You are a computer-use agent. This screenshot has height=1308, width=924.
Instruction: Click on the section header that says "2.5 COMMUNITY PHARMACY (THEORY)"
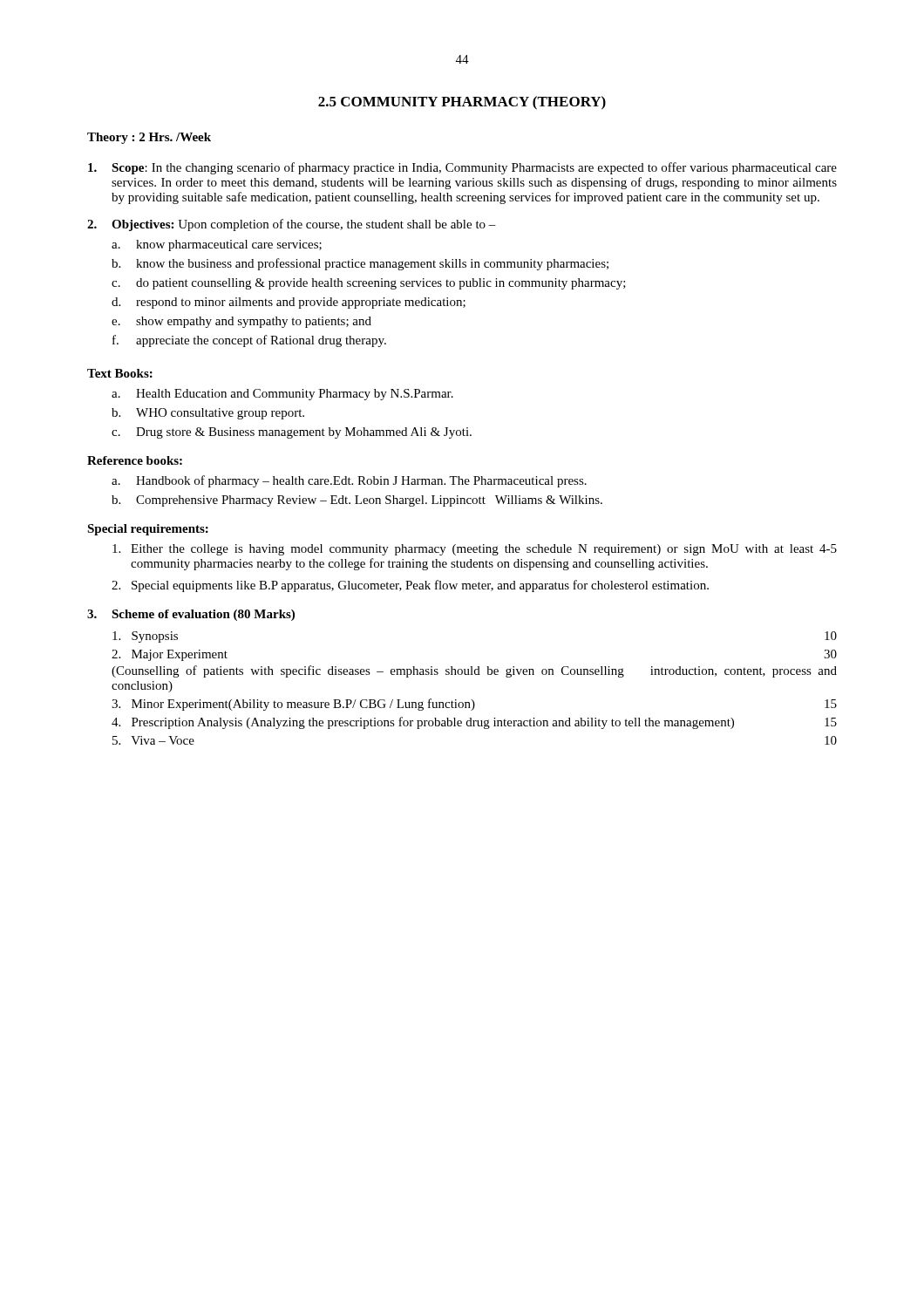point(462,102)
